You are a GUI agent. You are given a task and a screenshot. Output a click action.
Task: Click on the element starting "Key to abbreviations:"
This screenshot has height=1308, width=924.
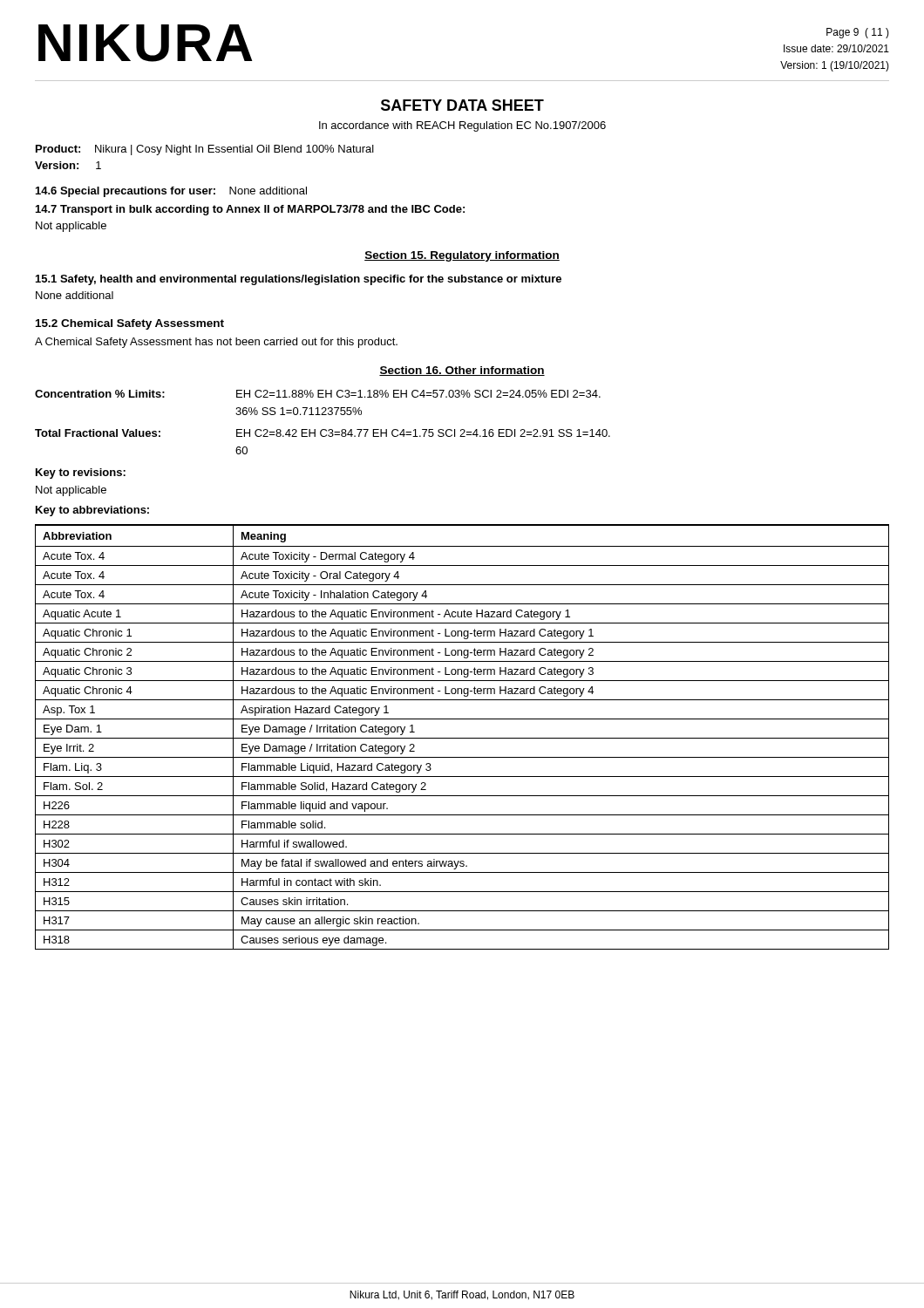tap(92, 510)
